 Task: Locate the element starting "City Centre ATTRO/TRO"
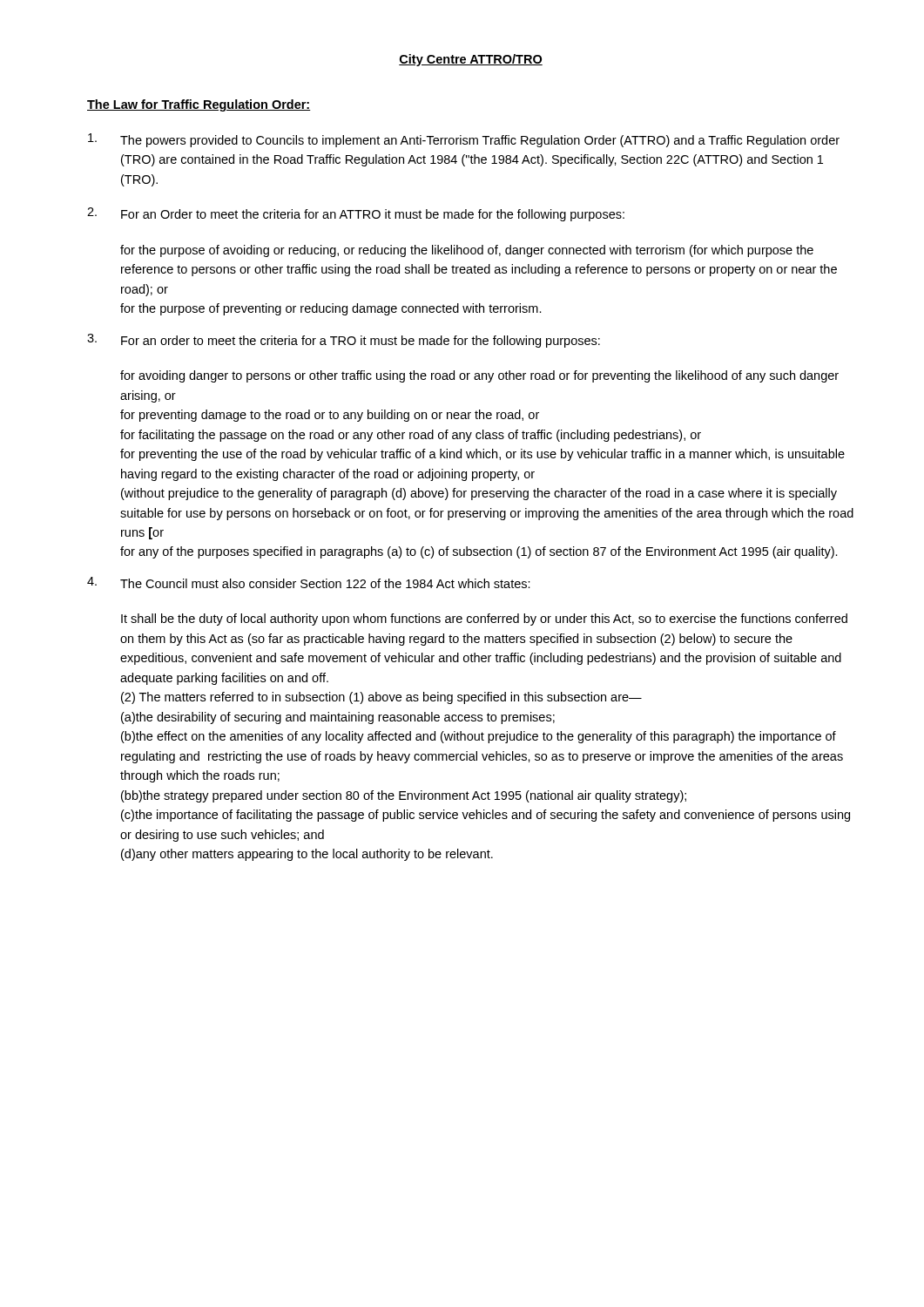click(471, 59)
